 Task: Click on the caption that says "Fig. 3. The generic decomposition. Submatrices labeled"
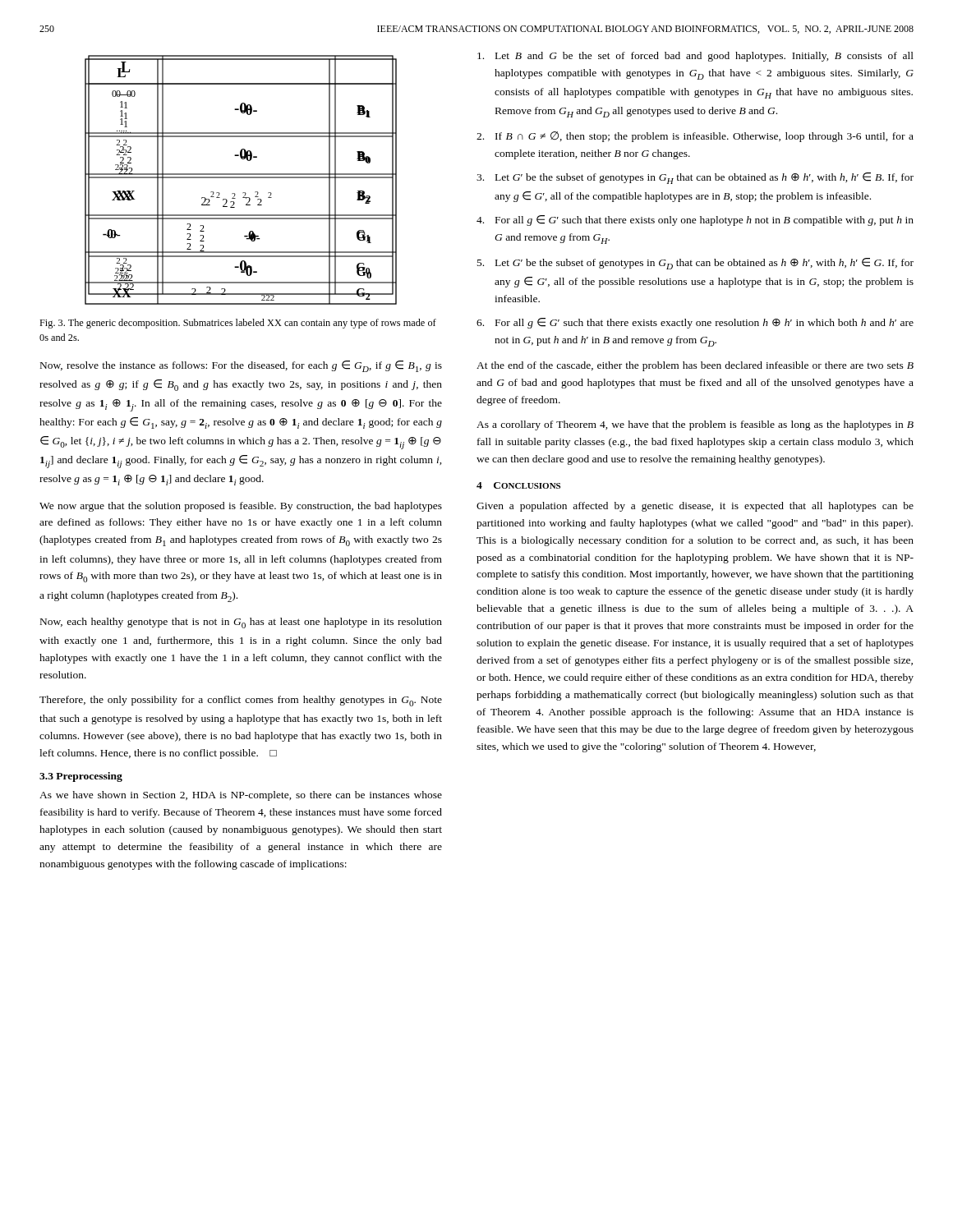coord(238,330)
